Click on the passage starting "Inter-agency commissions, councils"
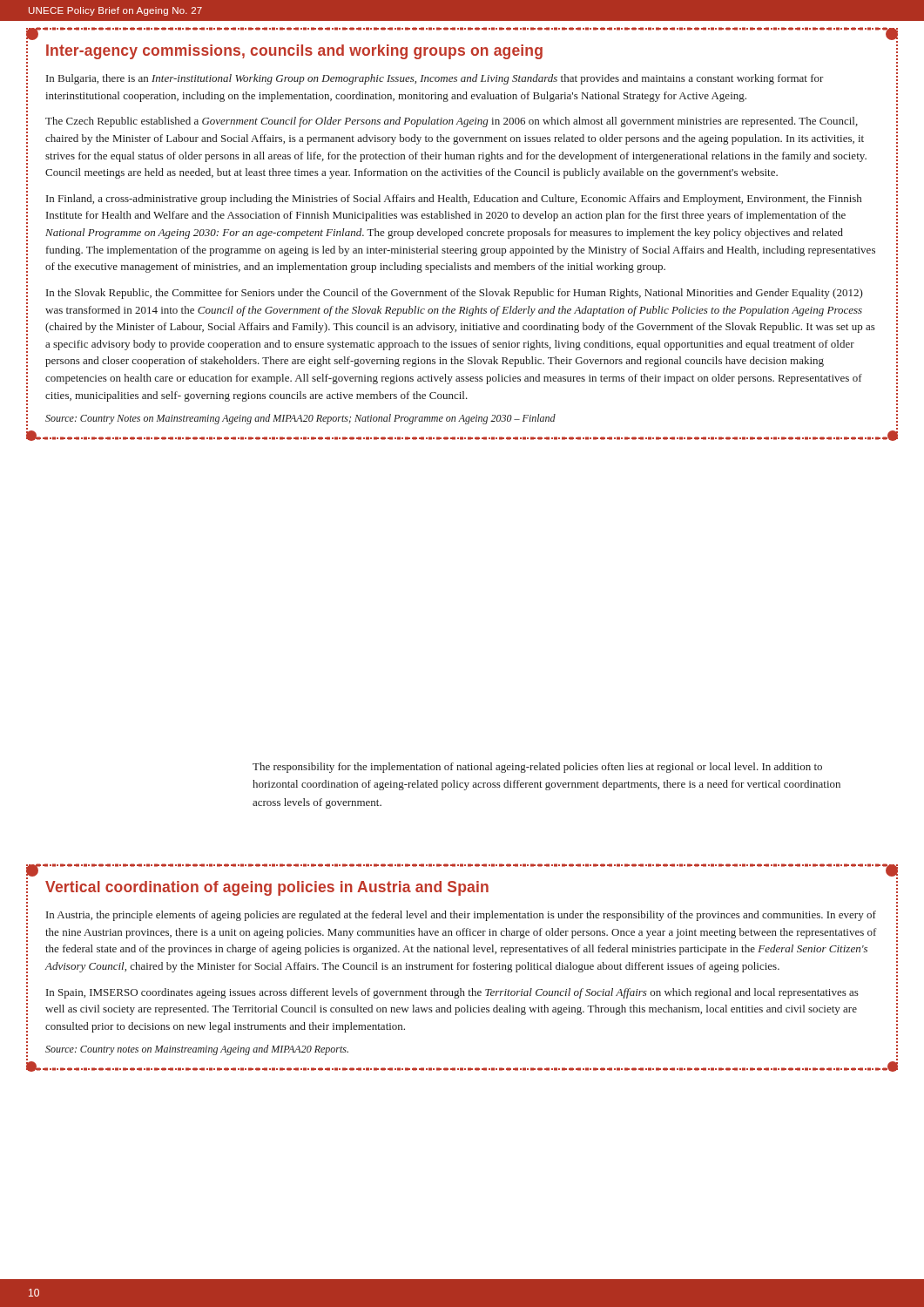 click(462, 234)
